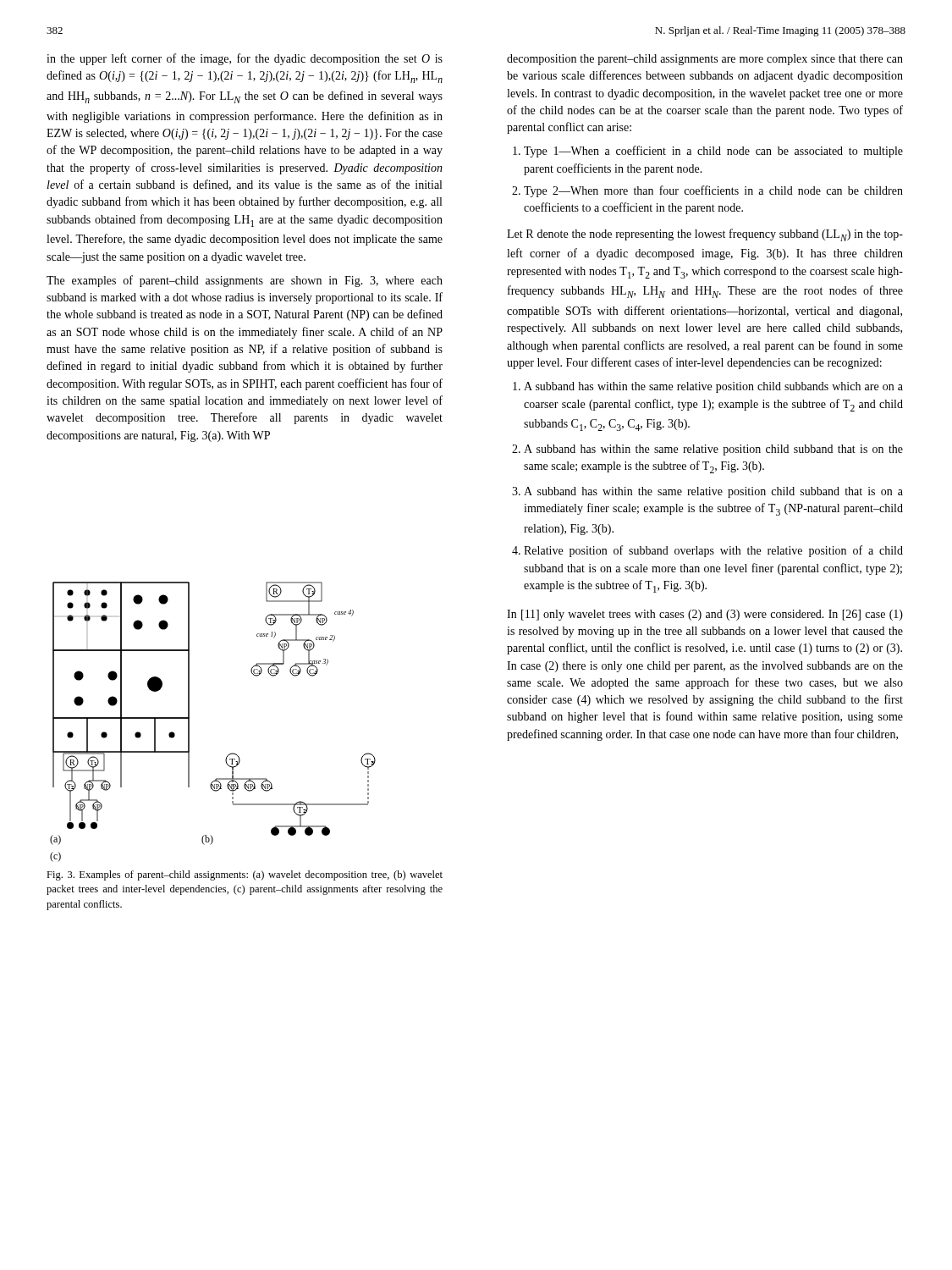The width and height of the screenshot is (952, 1270).
Task: Select the text starting "The examples of parent–child assignments"
Action: [x=245, y=358]
